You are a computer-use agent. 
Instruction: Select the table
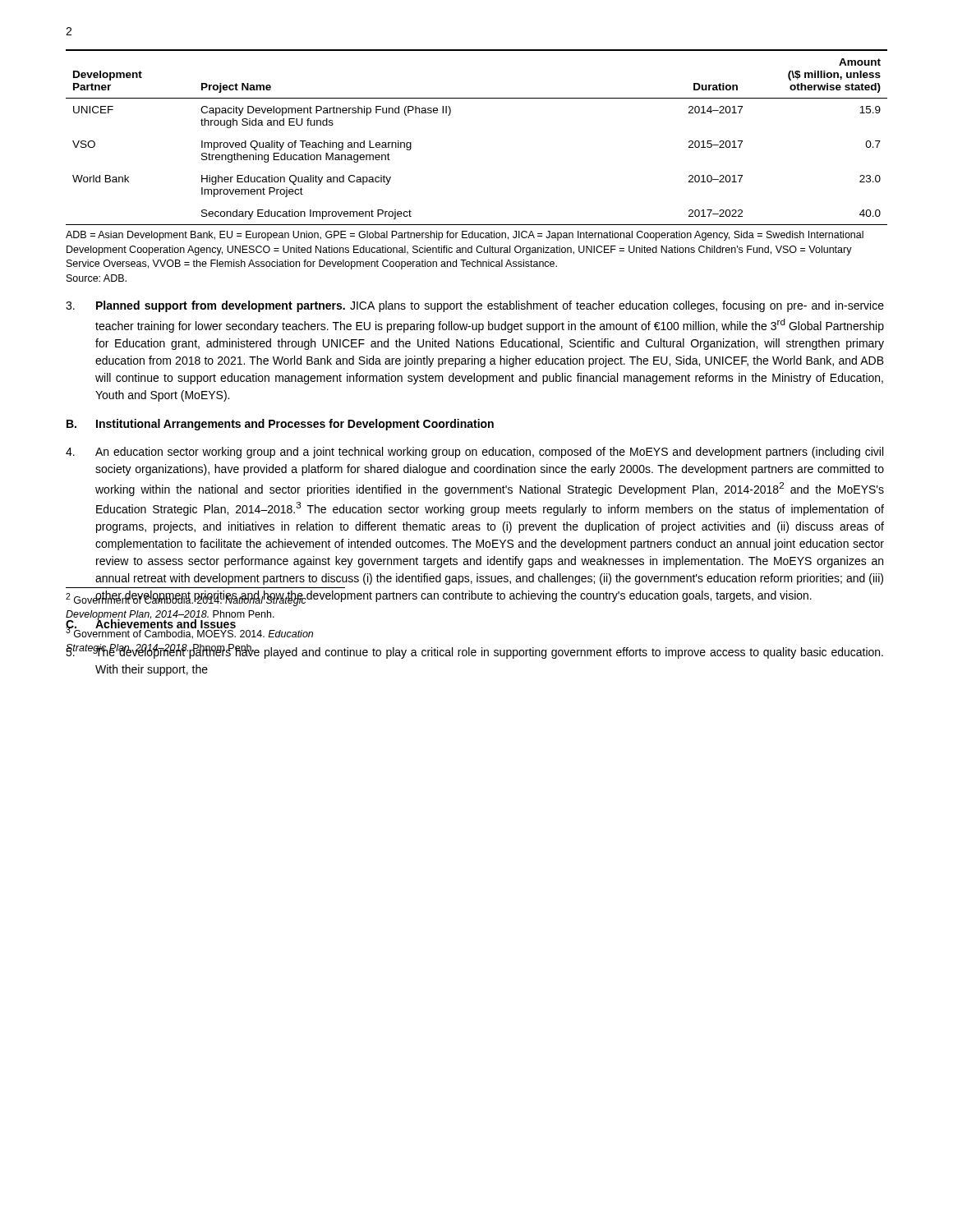[x=476, y=137]
